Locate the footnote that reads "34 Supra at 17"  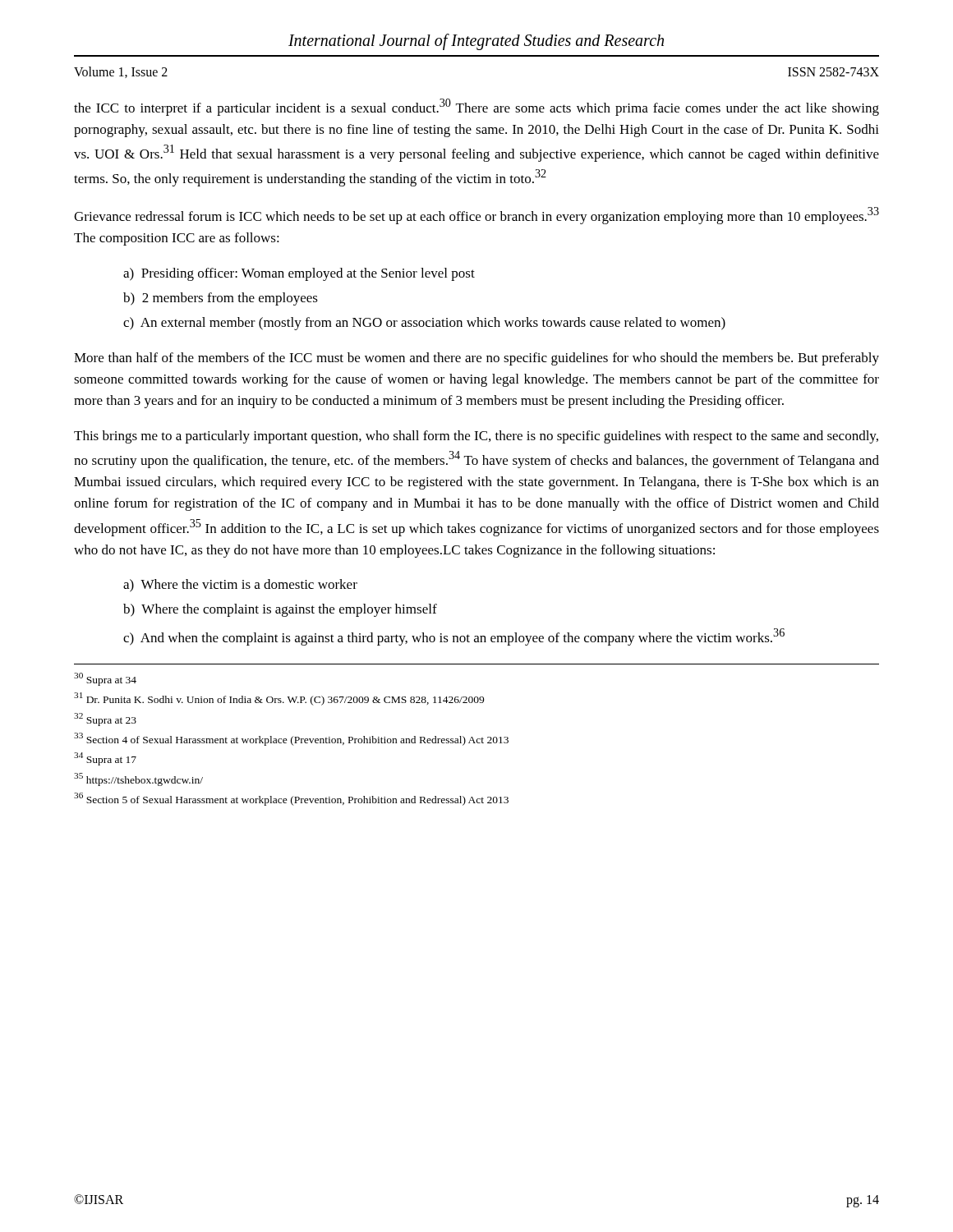105,758
